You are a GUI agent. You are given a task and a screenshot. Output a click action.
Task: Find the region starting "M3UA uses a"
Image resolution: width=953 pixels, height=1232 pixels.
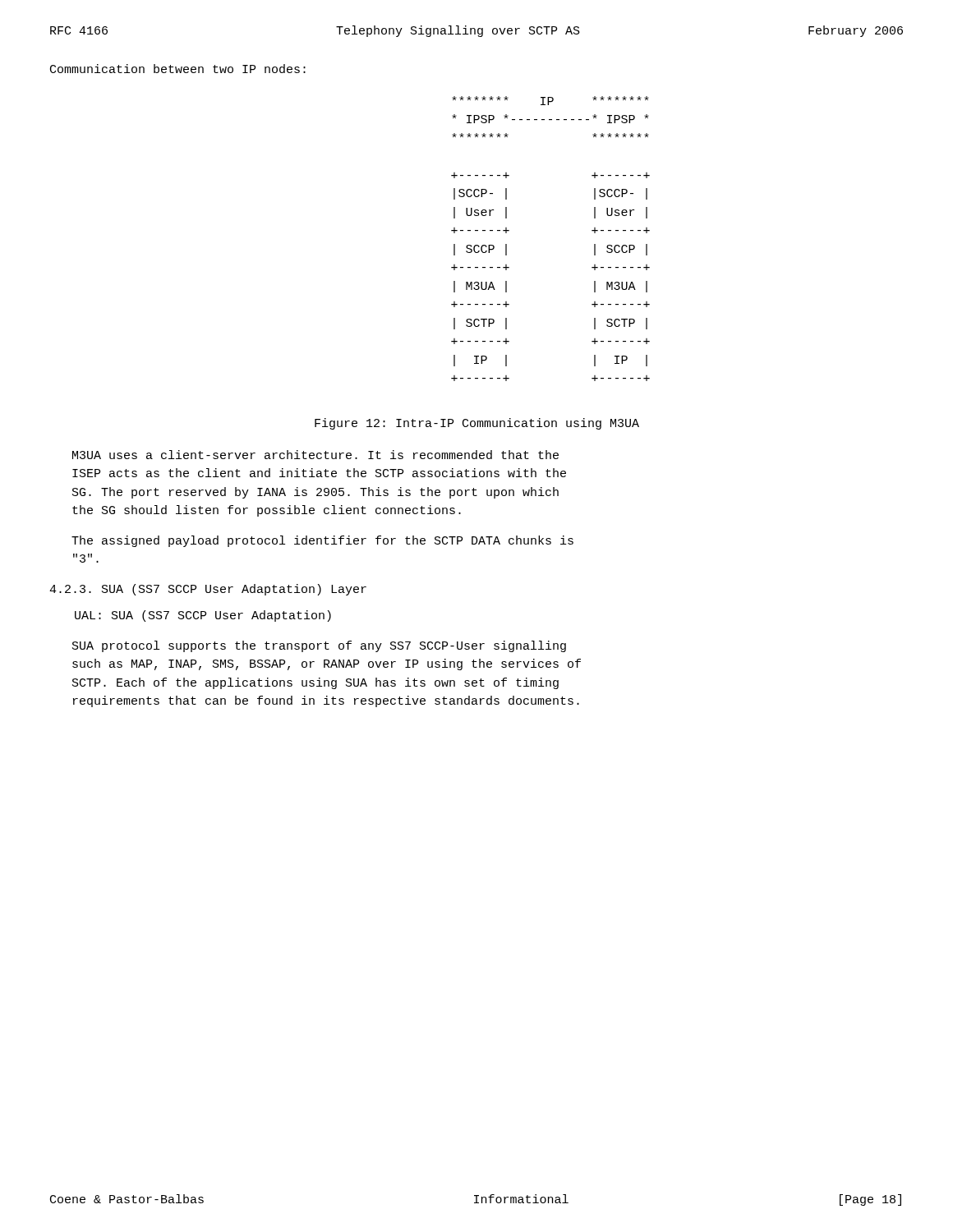click(x=308, y=484)
